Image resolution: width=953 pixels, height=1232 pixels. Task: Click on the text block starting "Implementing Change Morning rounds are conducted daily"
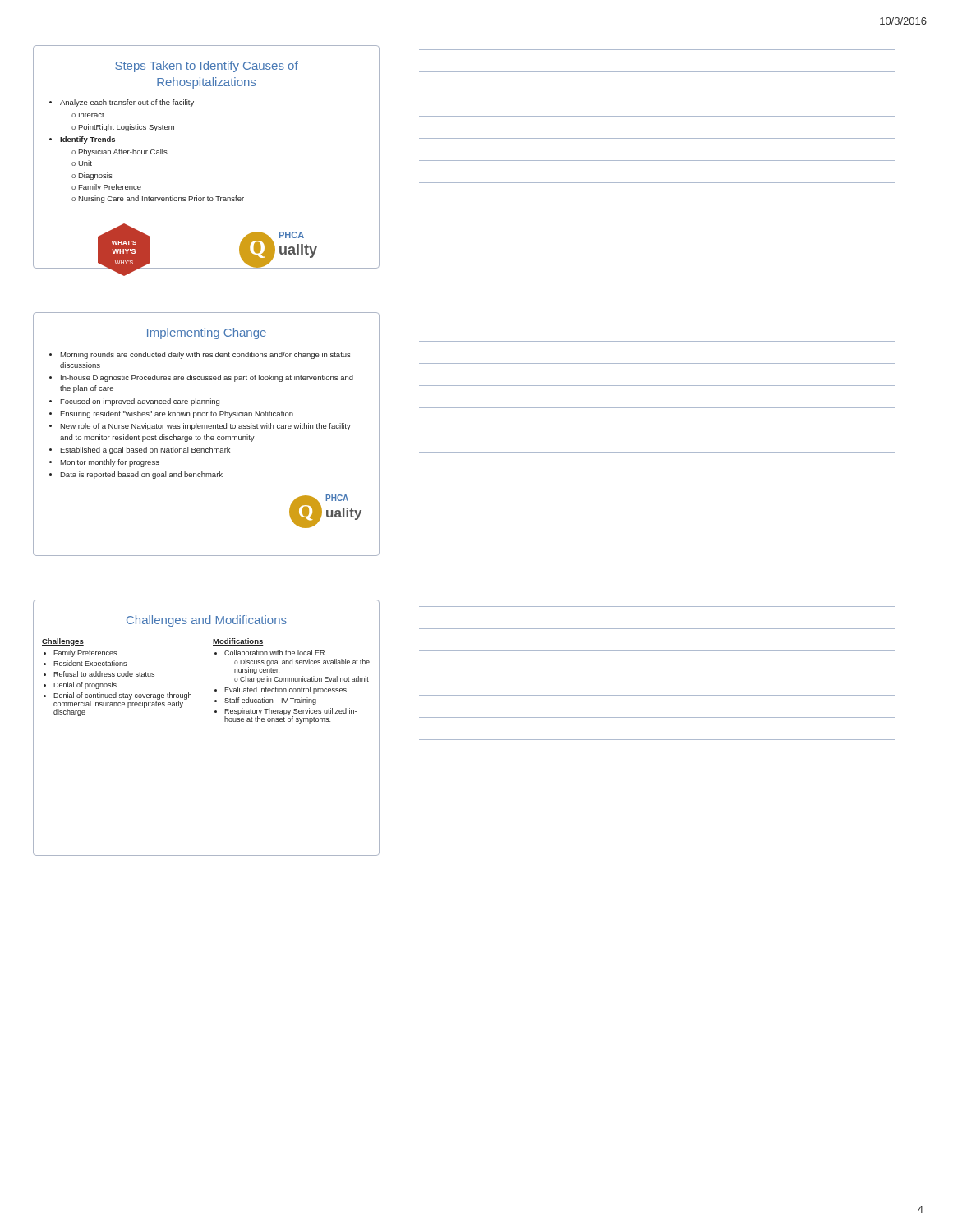pos(206,426)
